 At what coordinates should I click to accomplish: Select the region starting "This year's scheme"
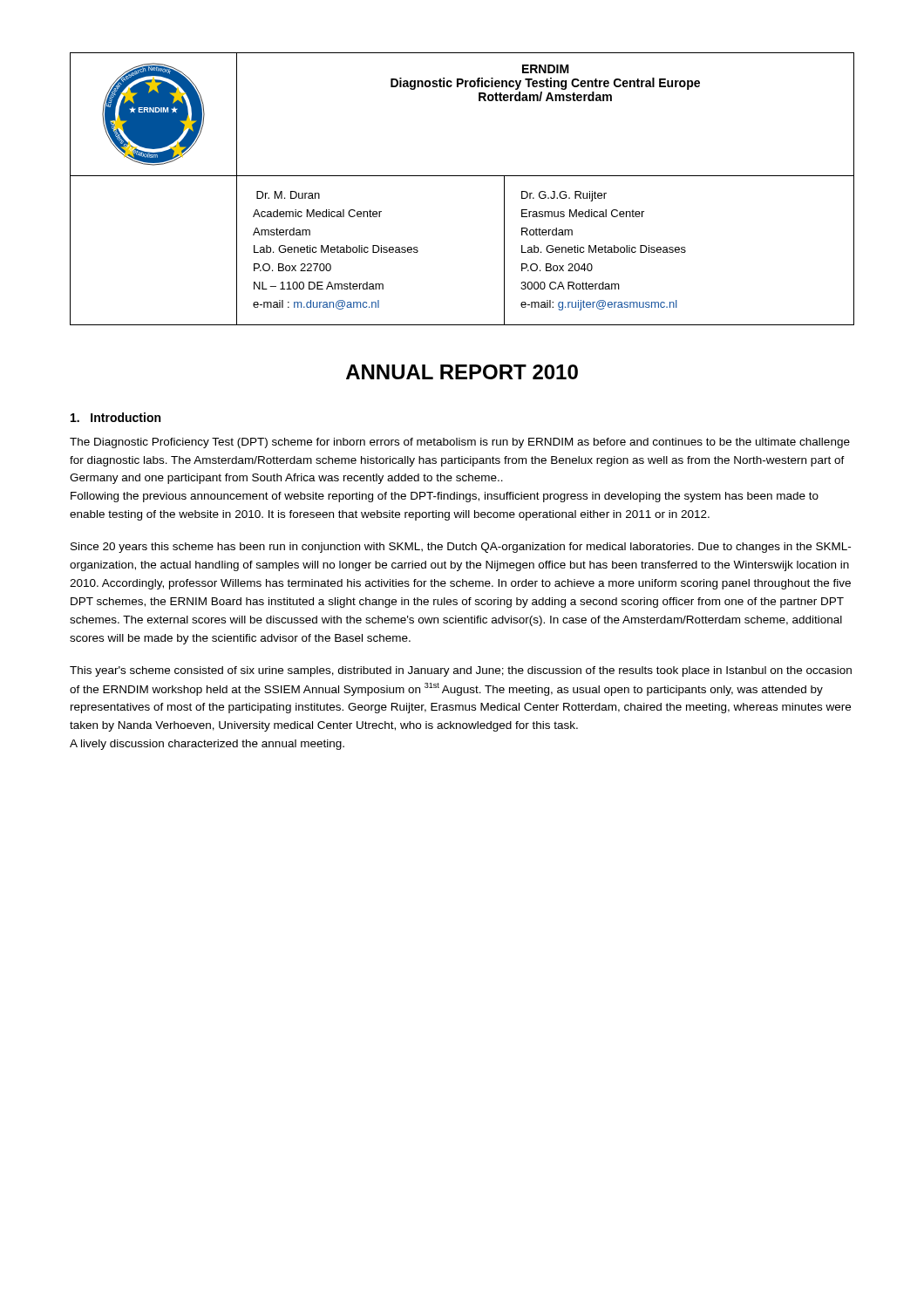[x=461, y=707]
